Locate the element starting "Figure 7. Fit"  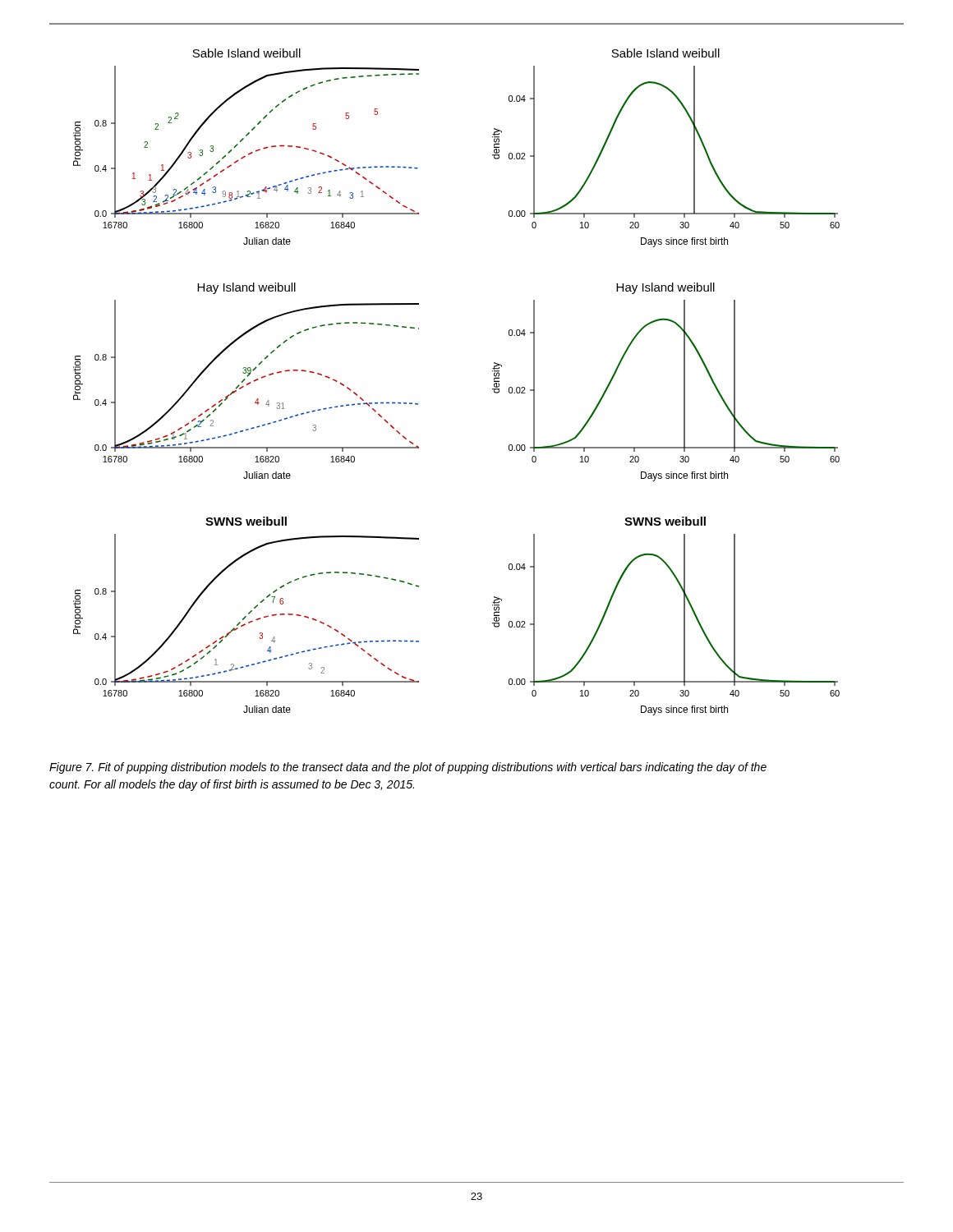click(x=419, y=776)
